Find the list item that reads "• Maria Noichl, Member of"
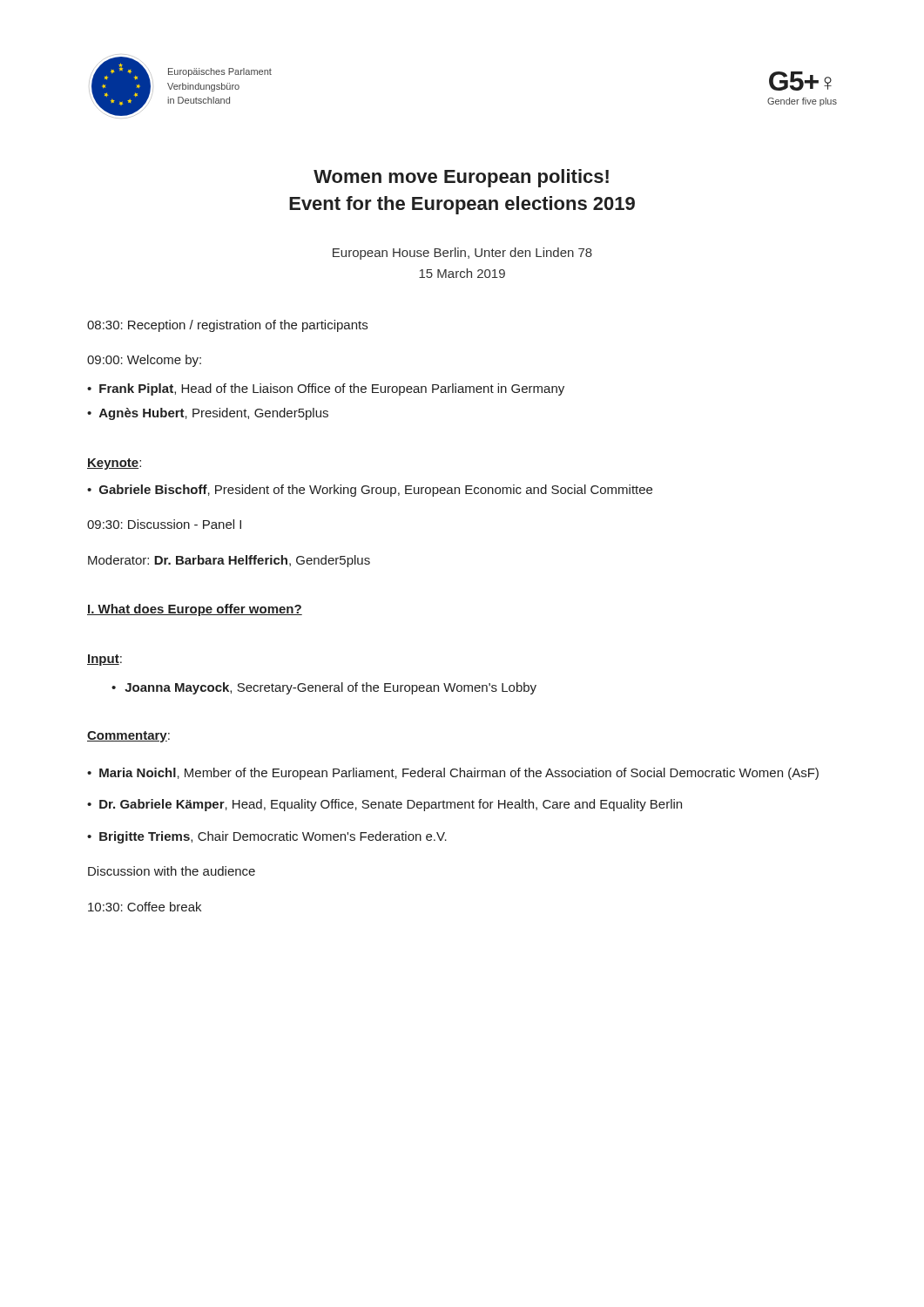The width and height of the screenshot is (924, 1307). 453,773
